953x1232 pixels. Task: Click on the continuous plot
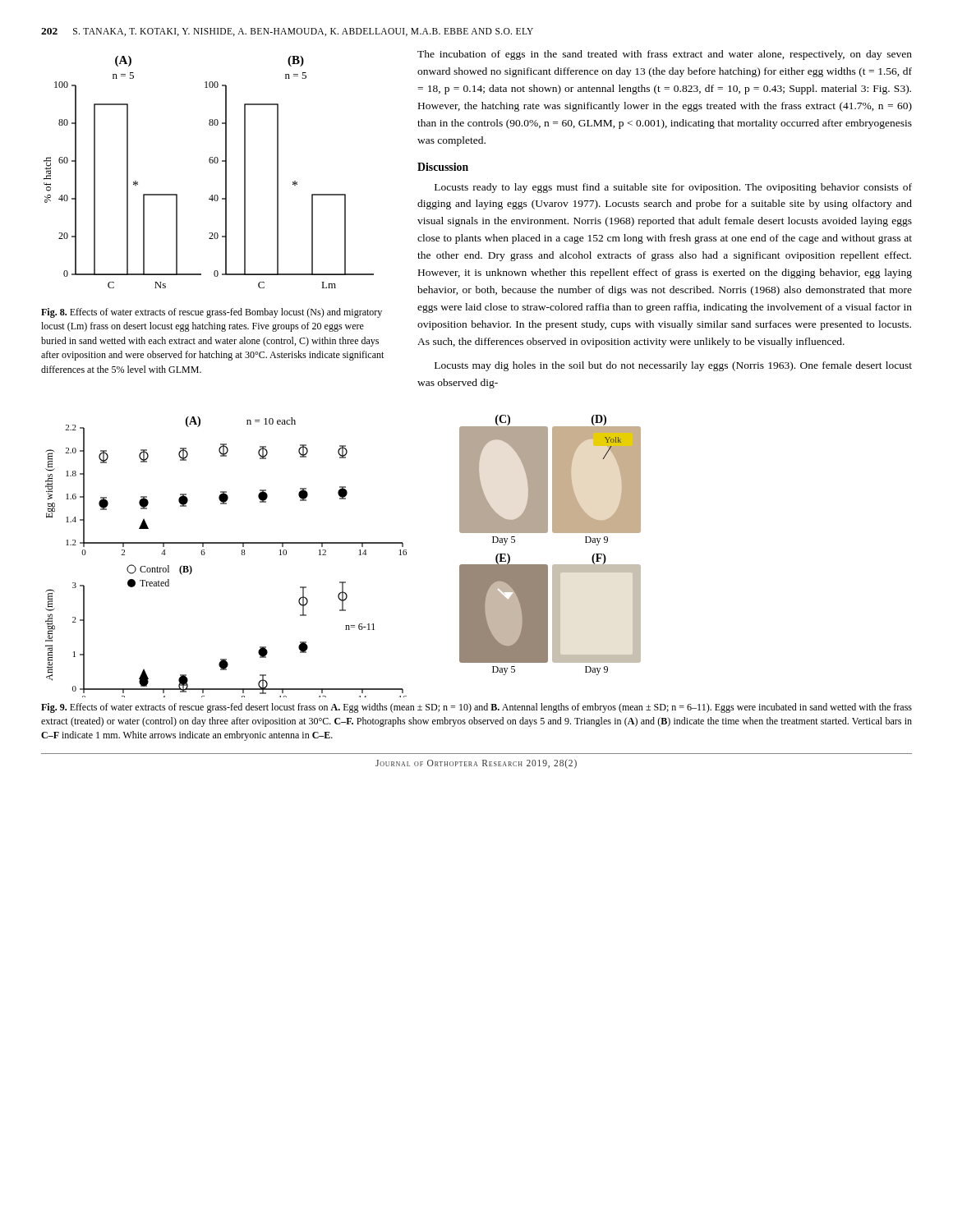(242, 553)
